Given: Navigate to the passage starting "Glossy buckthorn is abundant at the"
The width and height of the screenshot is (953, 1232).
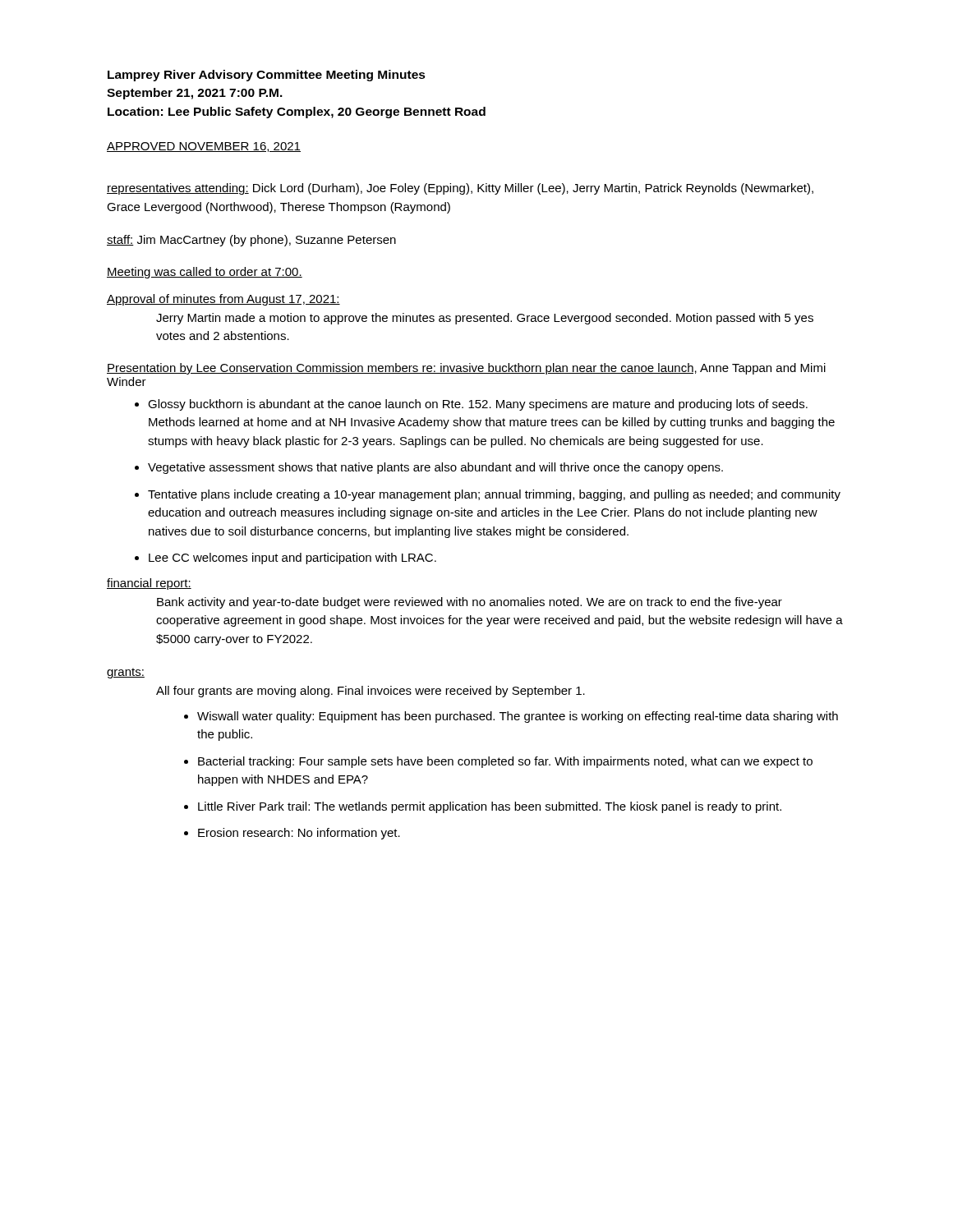Looking at the screenshot, I should pyautogui.click(x=485, y=423).
